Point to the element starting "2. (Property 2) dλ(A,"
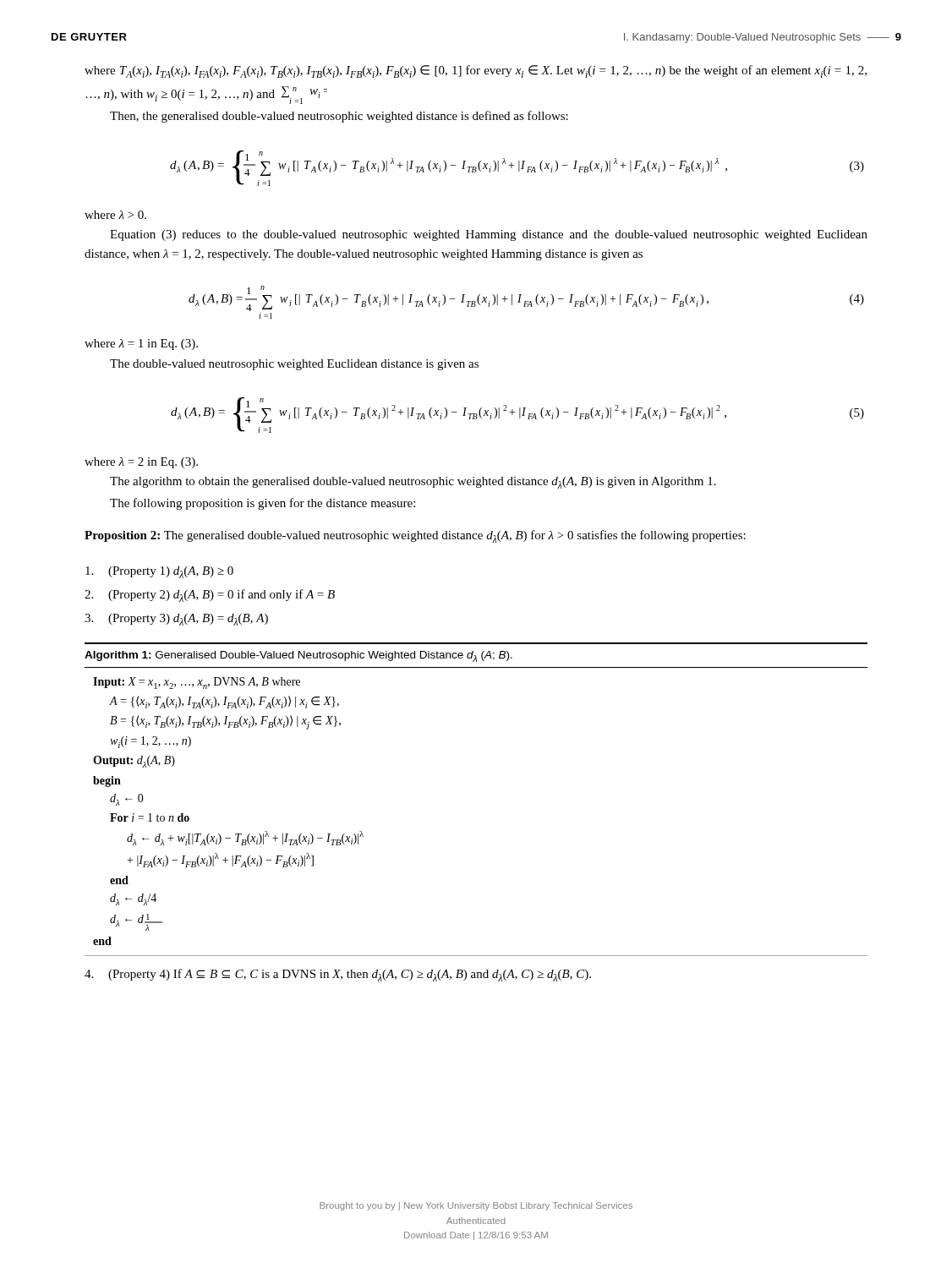The image size is (952, 1268). pos(210,596)
